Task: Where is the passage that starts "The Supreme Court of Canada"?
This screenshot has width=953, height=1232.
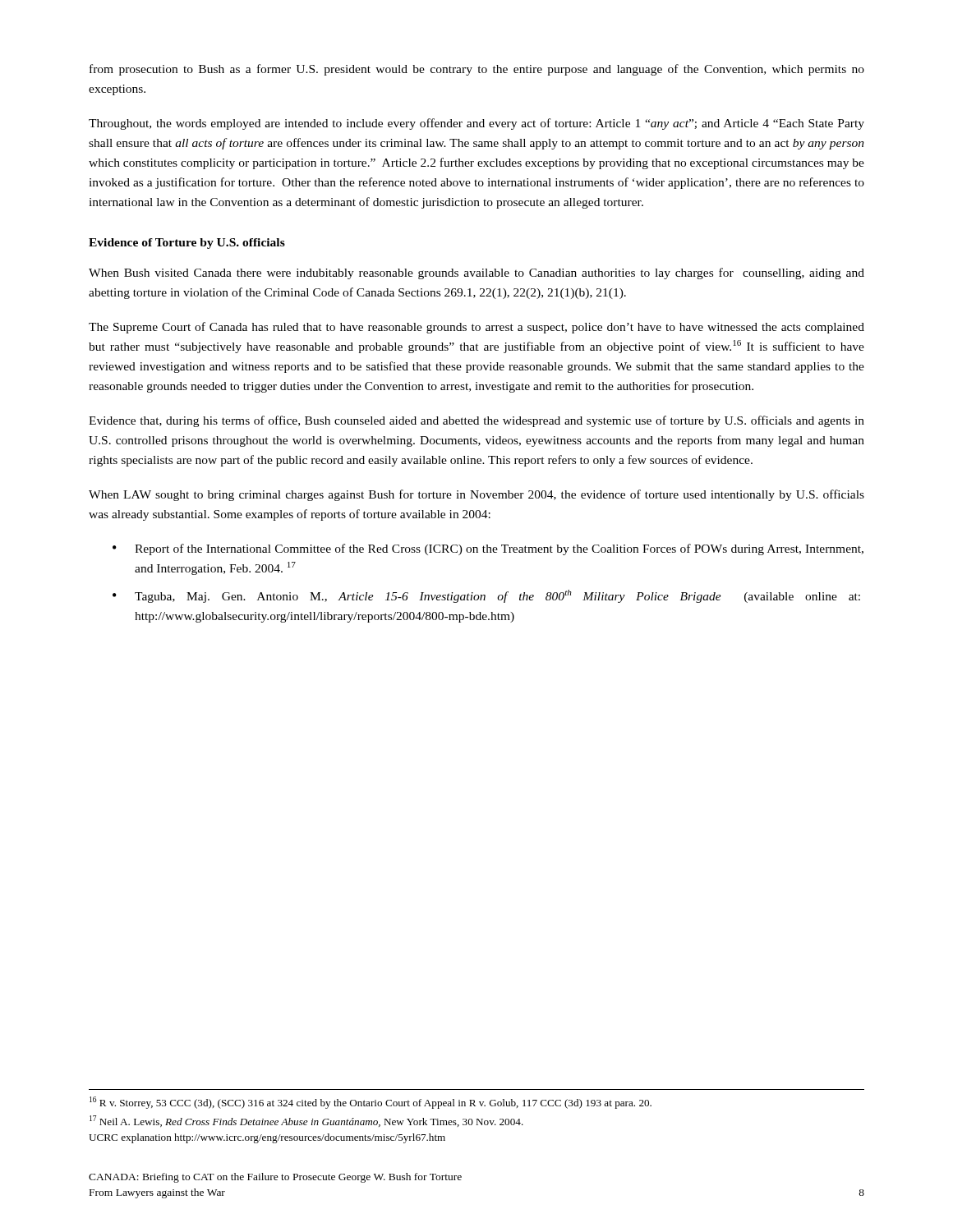Action: [x=476, y=356]
